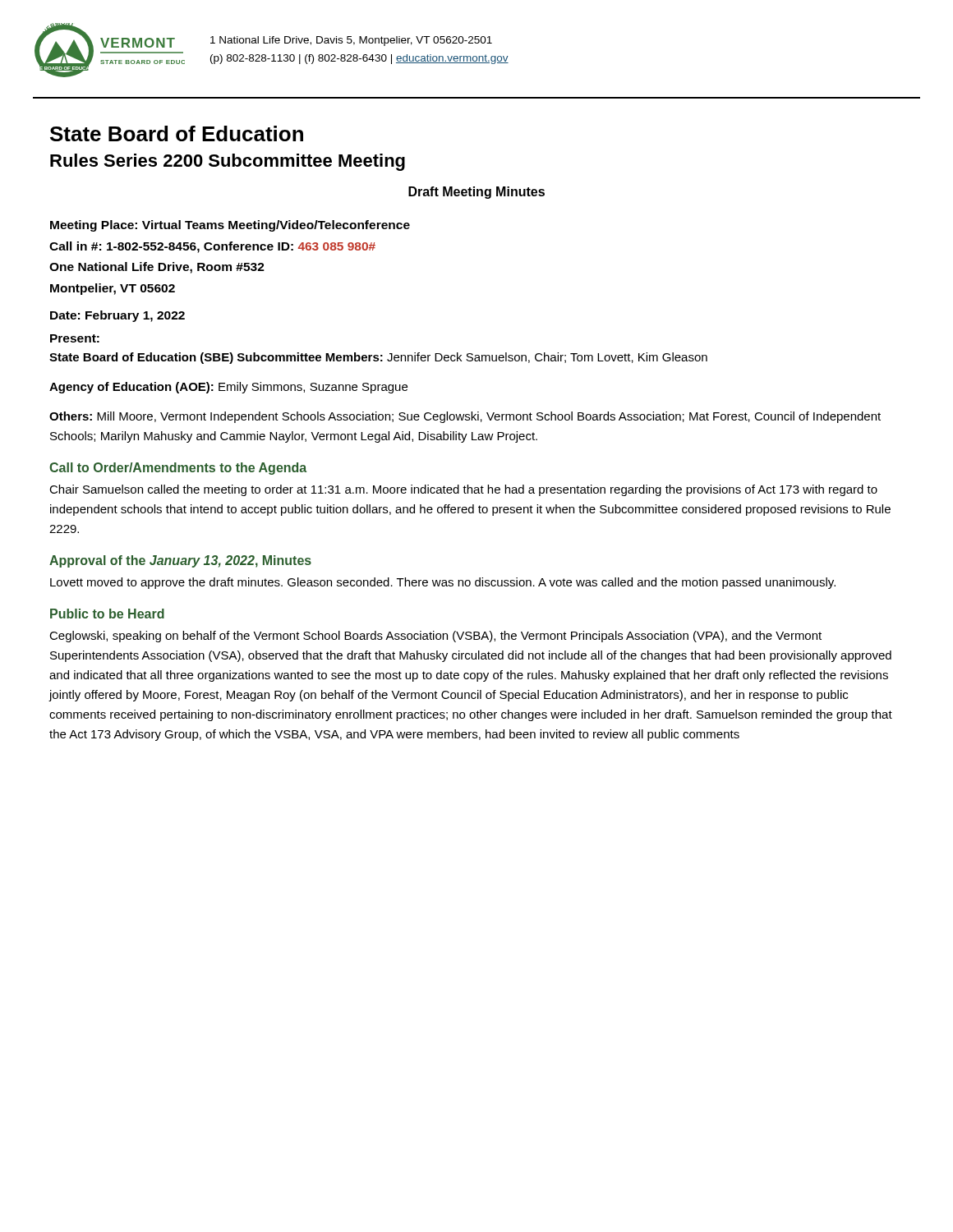Find the text that says "Date: February 1, 2022"
The width and height of the screenshot is (953, 1232).
pos(117,315)
